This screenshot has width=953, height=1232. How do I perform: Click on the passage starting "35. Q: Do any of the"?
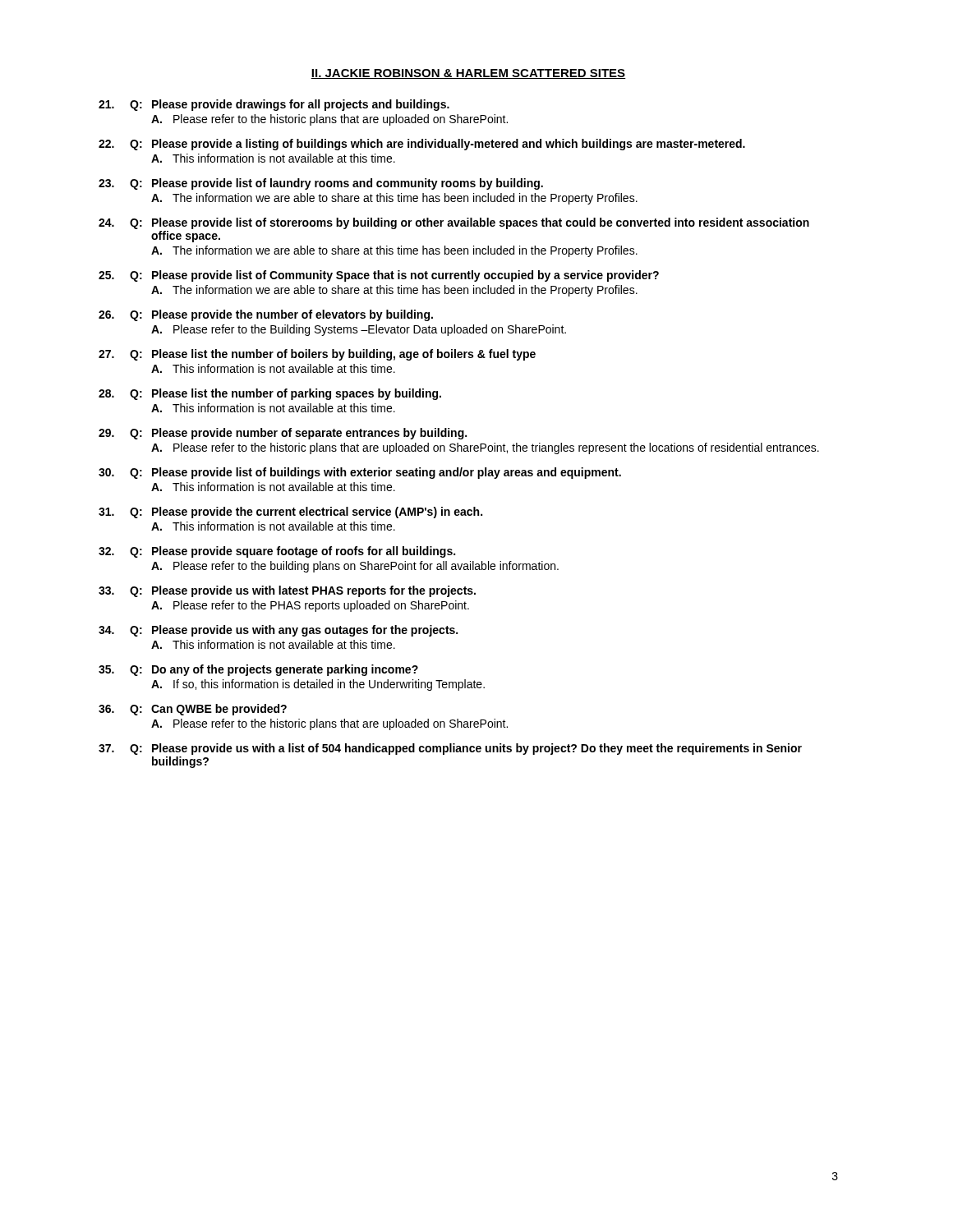pyautogui.click(x=468, y=677)
